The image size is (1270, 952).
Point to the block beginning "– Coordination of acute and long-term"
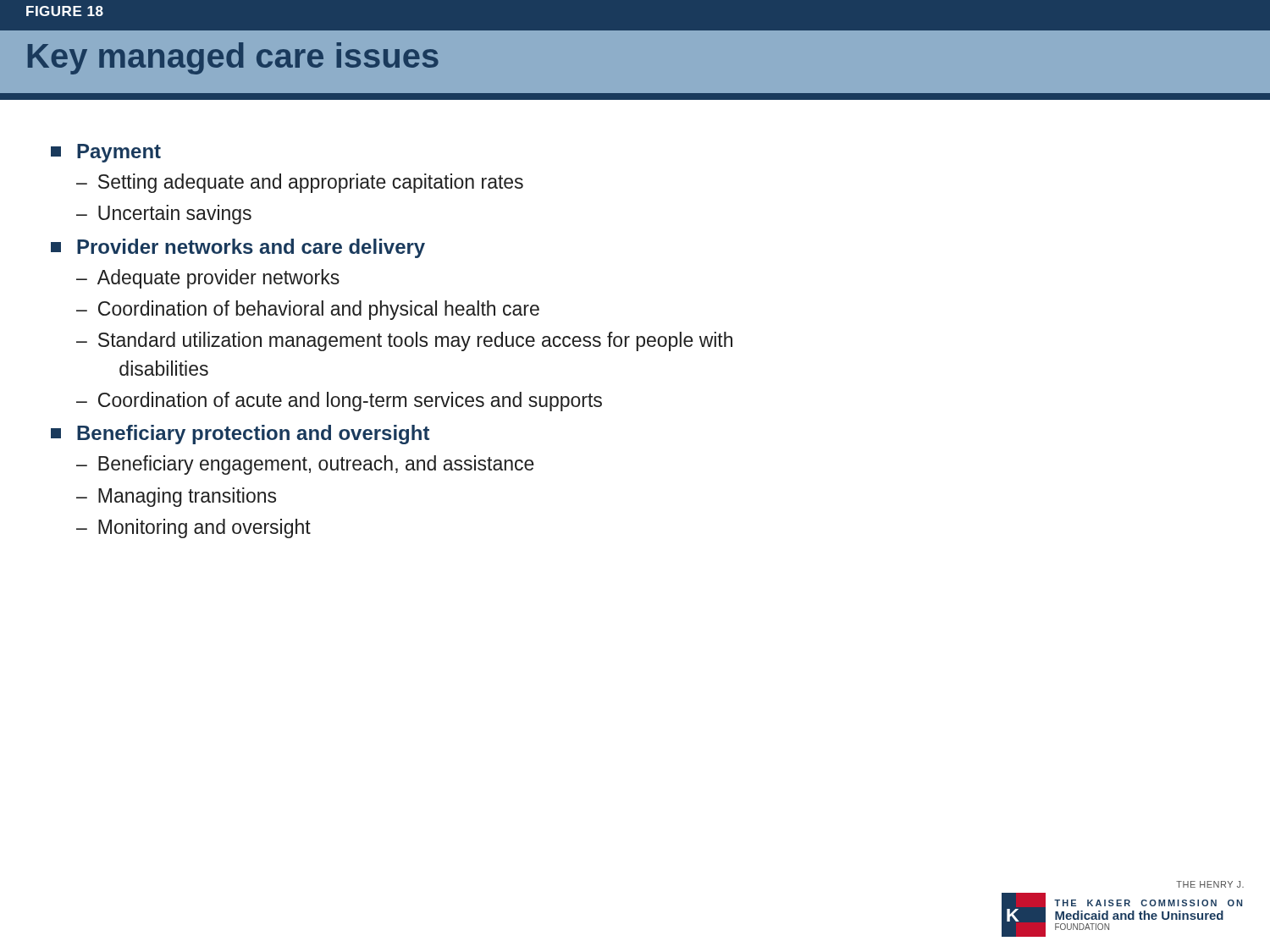coord(339,401)
